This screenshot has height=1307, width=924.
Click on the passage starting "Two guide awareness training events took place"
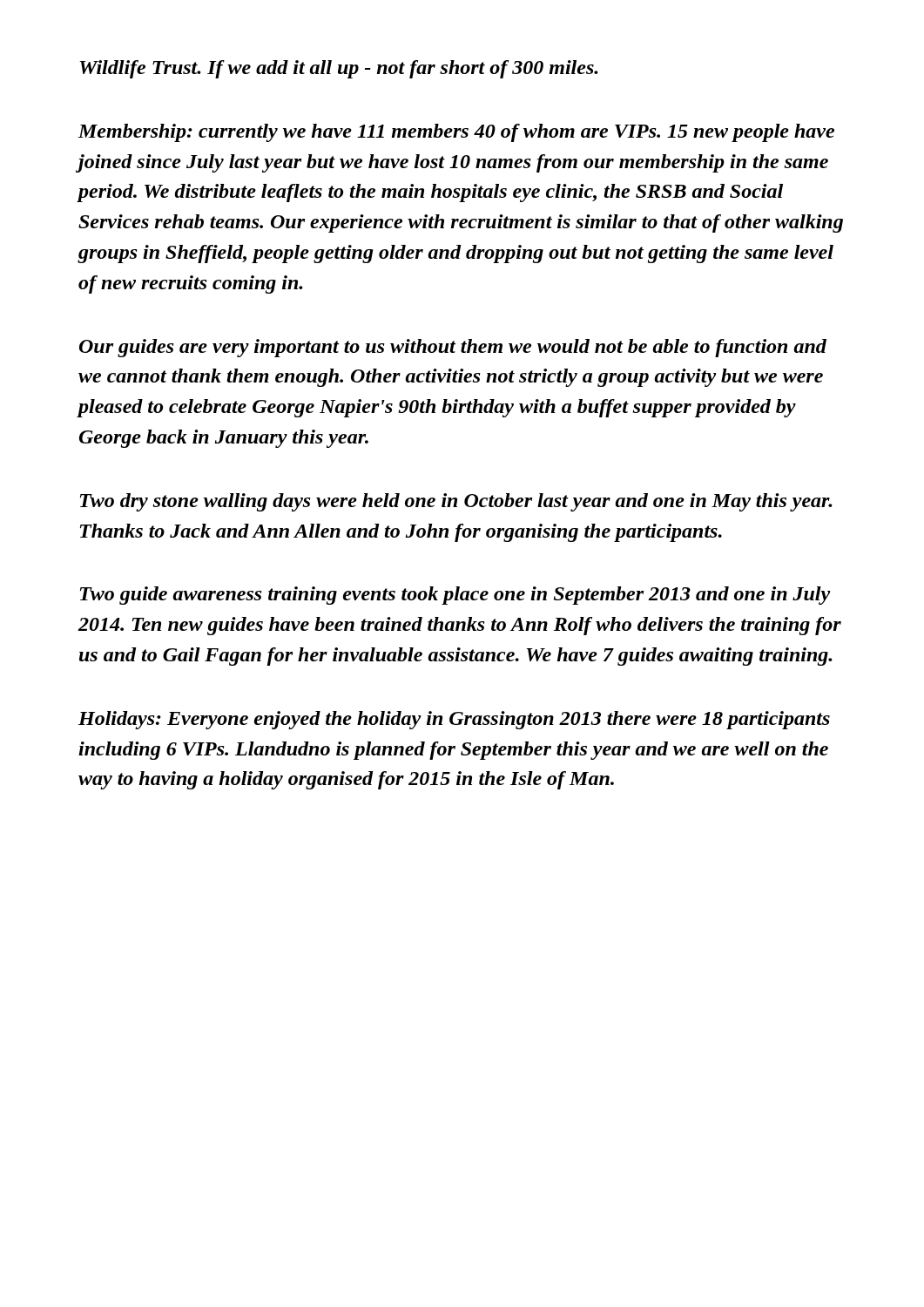pyautogui.click(x=460, y=624)
